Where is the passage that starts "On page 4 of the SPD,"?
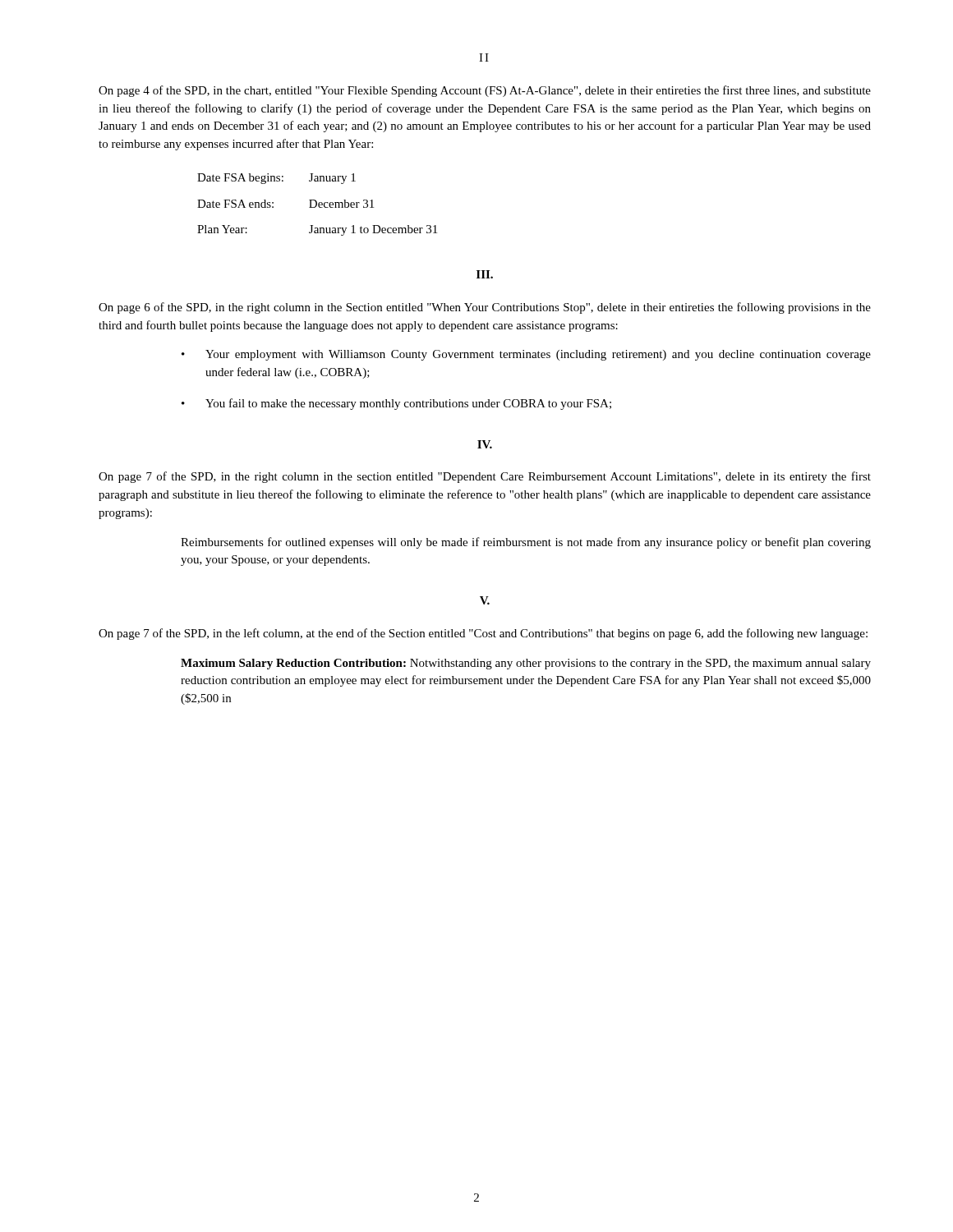Screen dimensions: 1232x953 coord(485,117)
